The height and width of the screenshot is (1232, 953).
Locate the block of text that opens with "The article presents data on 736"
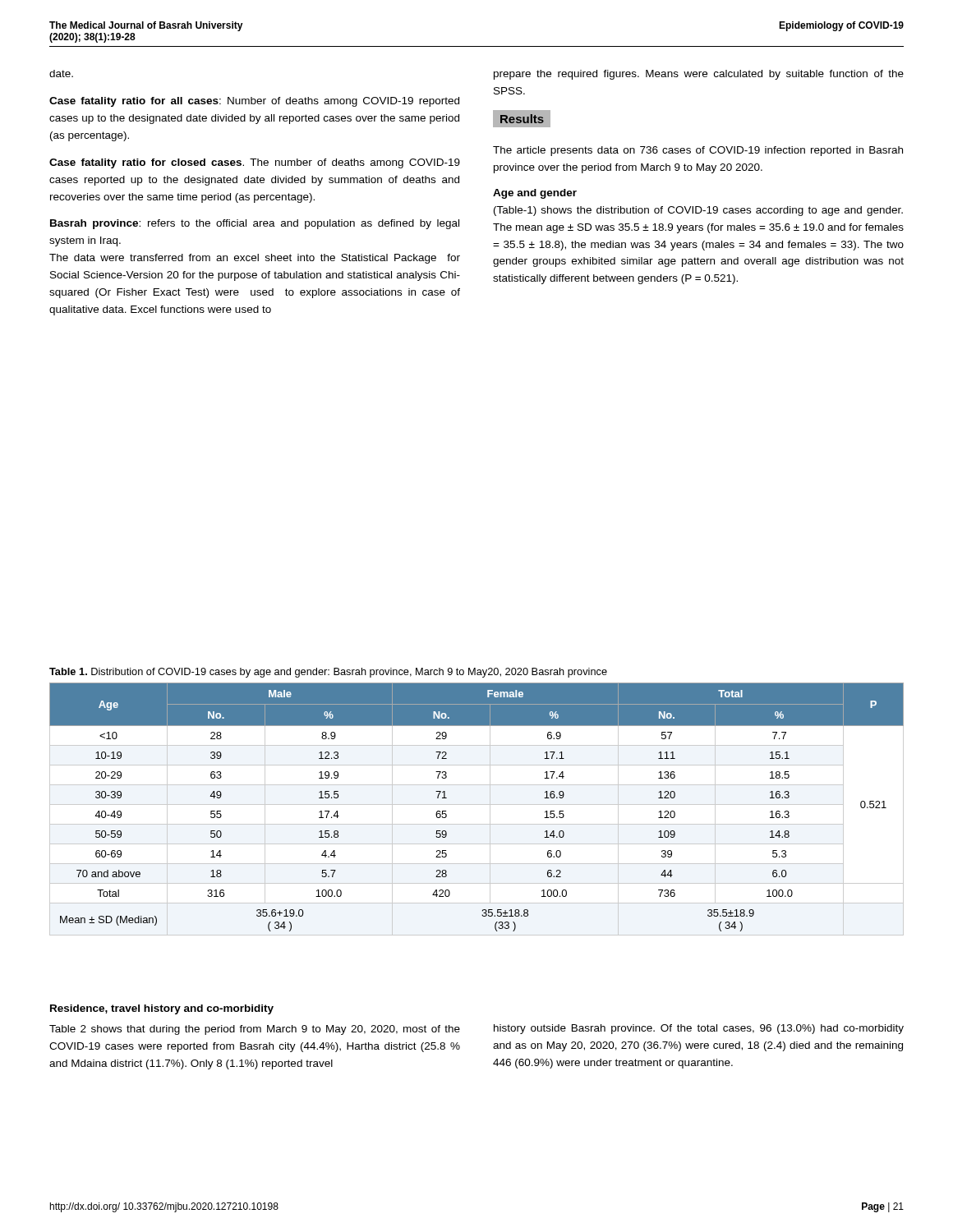click(698, 158)
